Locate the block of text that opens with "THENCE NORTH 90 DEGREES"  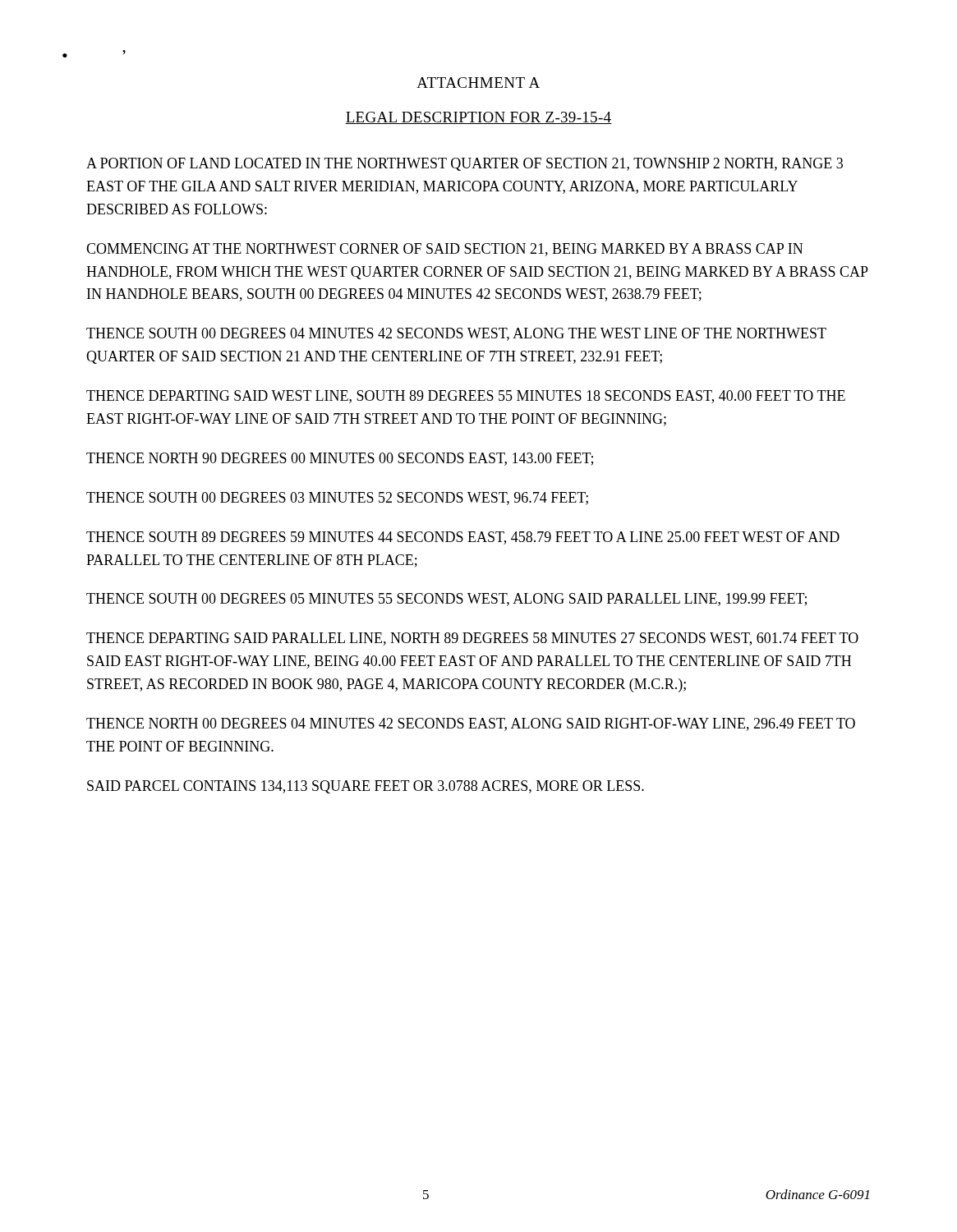[340, 458]
